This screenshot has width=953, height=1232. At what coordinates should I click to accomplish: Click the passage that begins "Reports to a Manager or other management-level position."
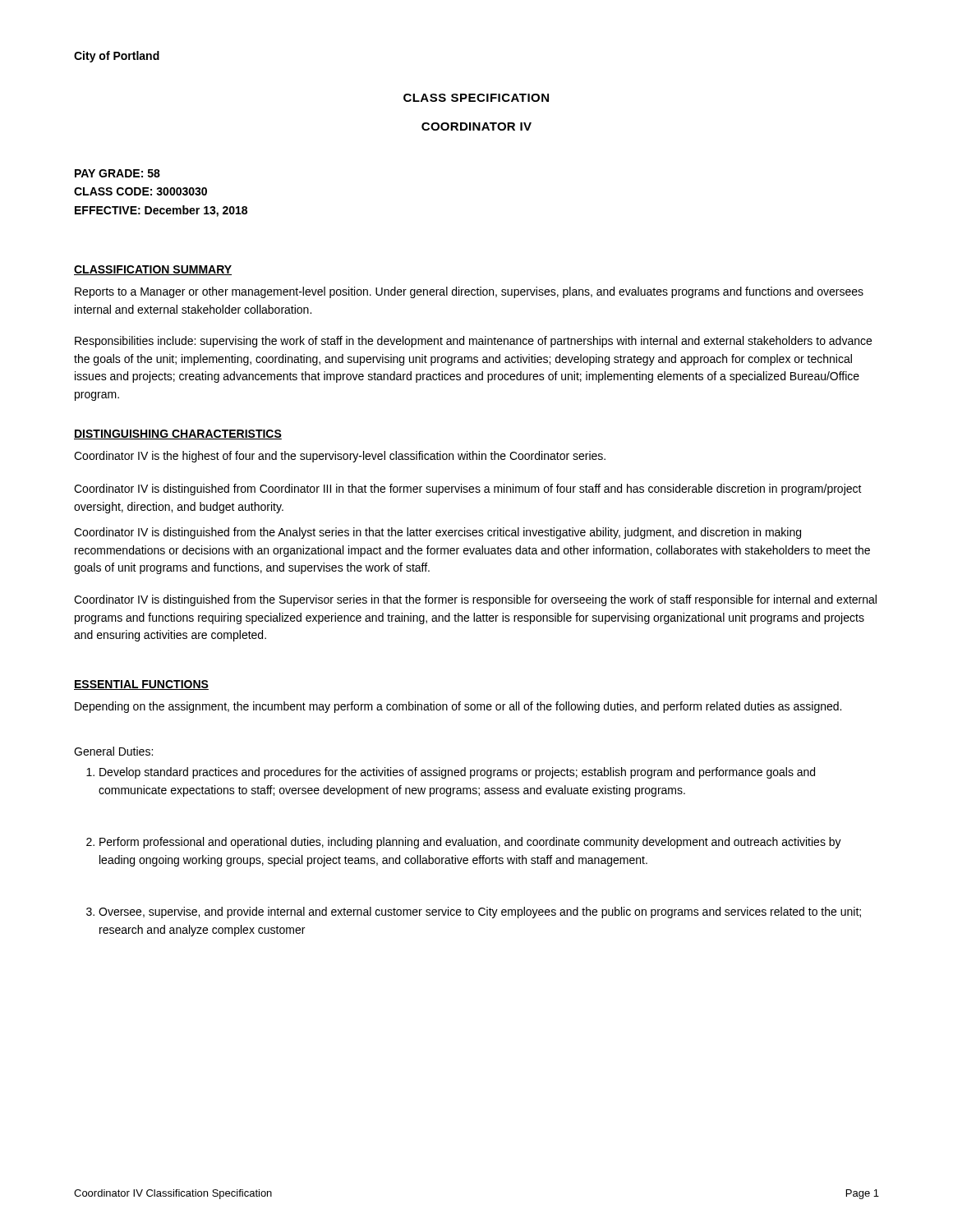pos(469,300)
